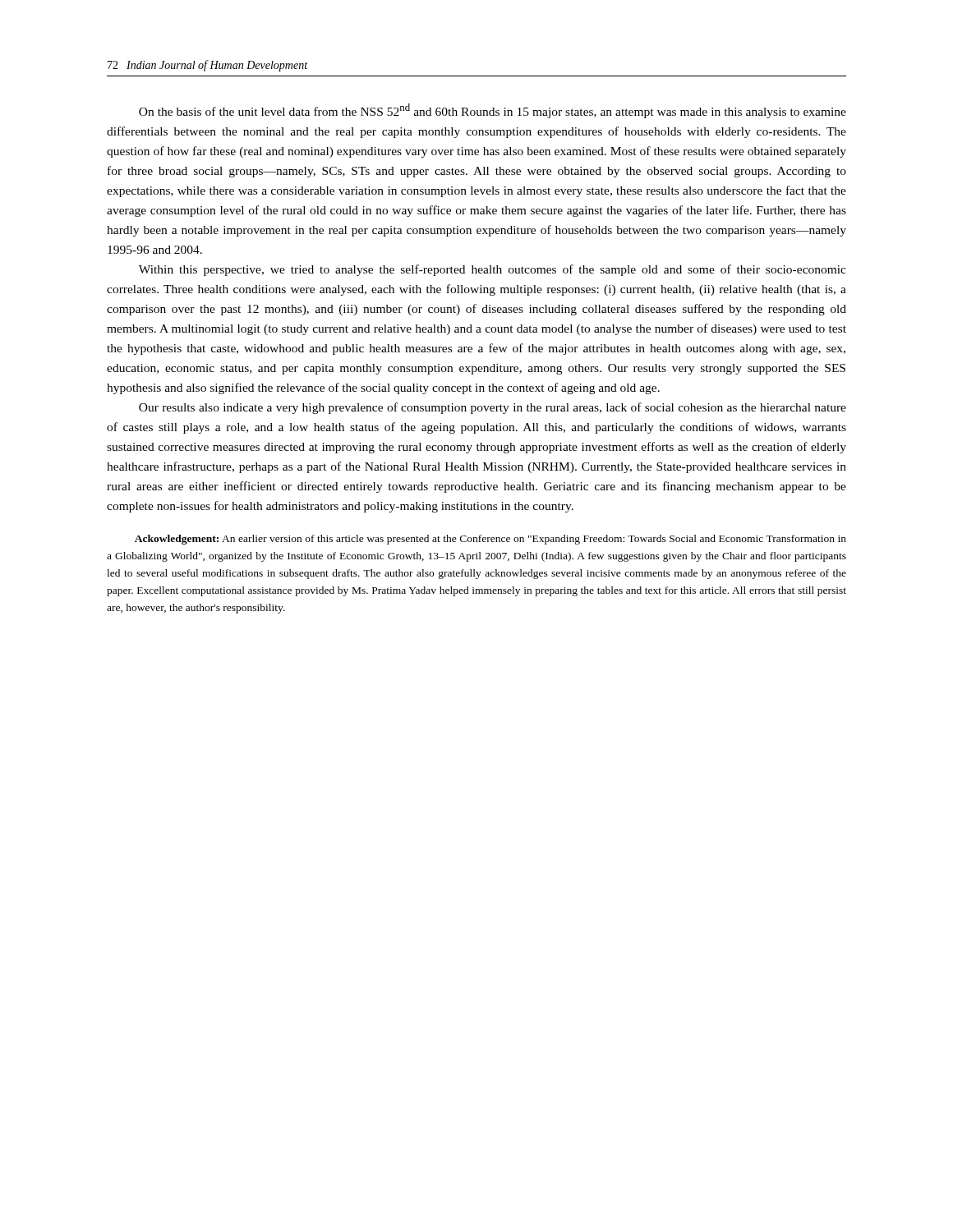Point to the element starting "Ackowledgement: An earlier version of this"

pos(476,574)
